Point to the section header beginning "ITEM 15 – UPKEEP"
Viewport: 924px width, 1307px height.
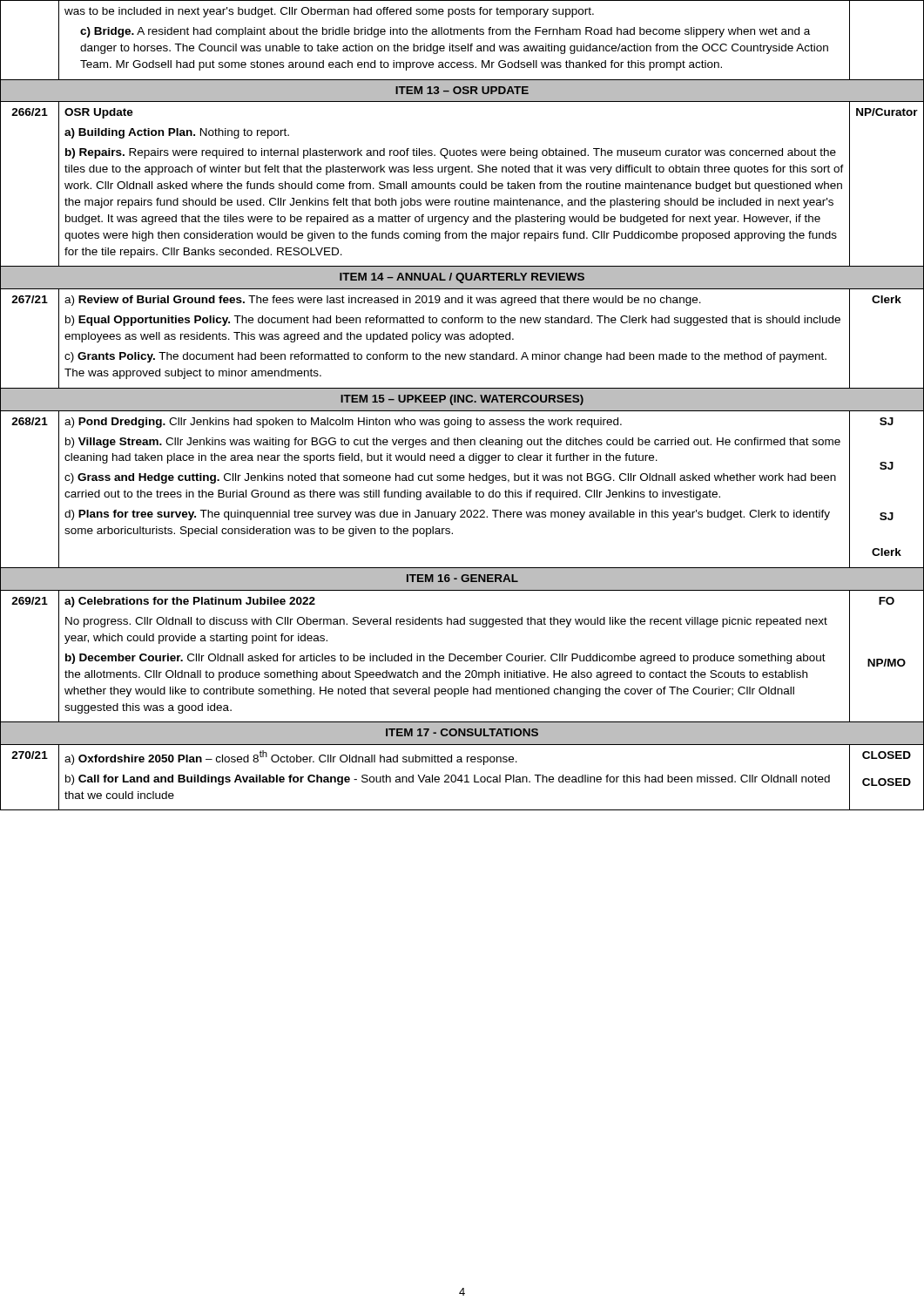coord(462,399)
